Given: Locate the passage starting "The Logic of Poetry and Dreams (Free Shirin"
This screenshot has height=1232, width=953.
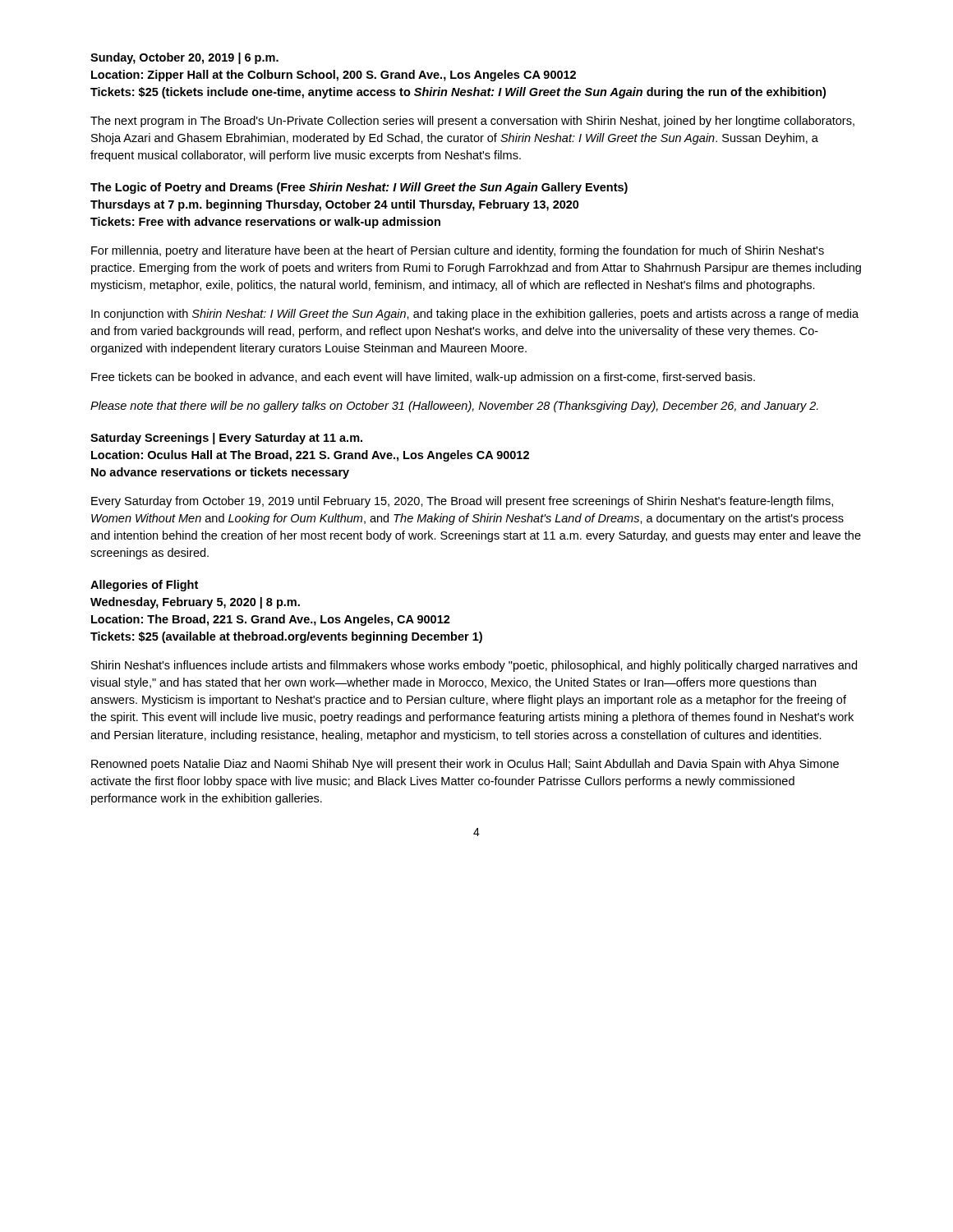Looking at the screenshot, I should [x=476, y=205].
